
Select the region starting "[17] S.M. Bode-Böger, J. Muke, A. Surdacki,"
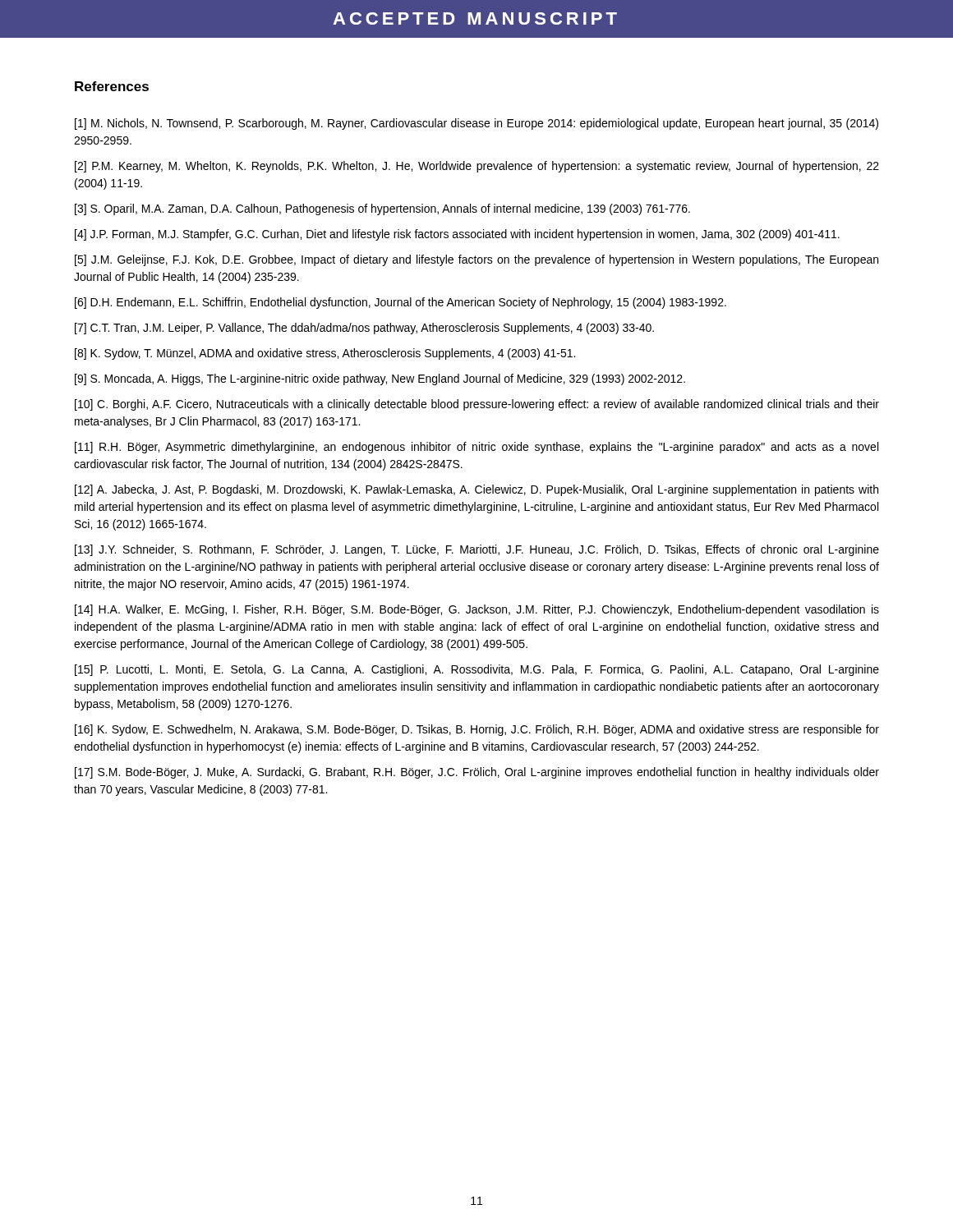[476, 781]
